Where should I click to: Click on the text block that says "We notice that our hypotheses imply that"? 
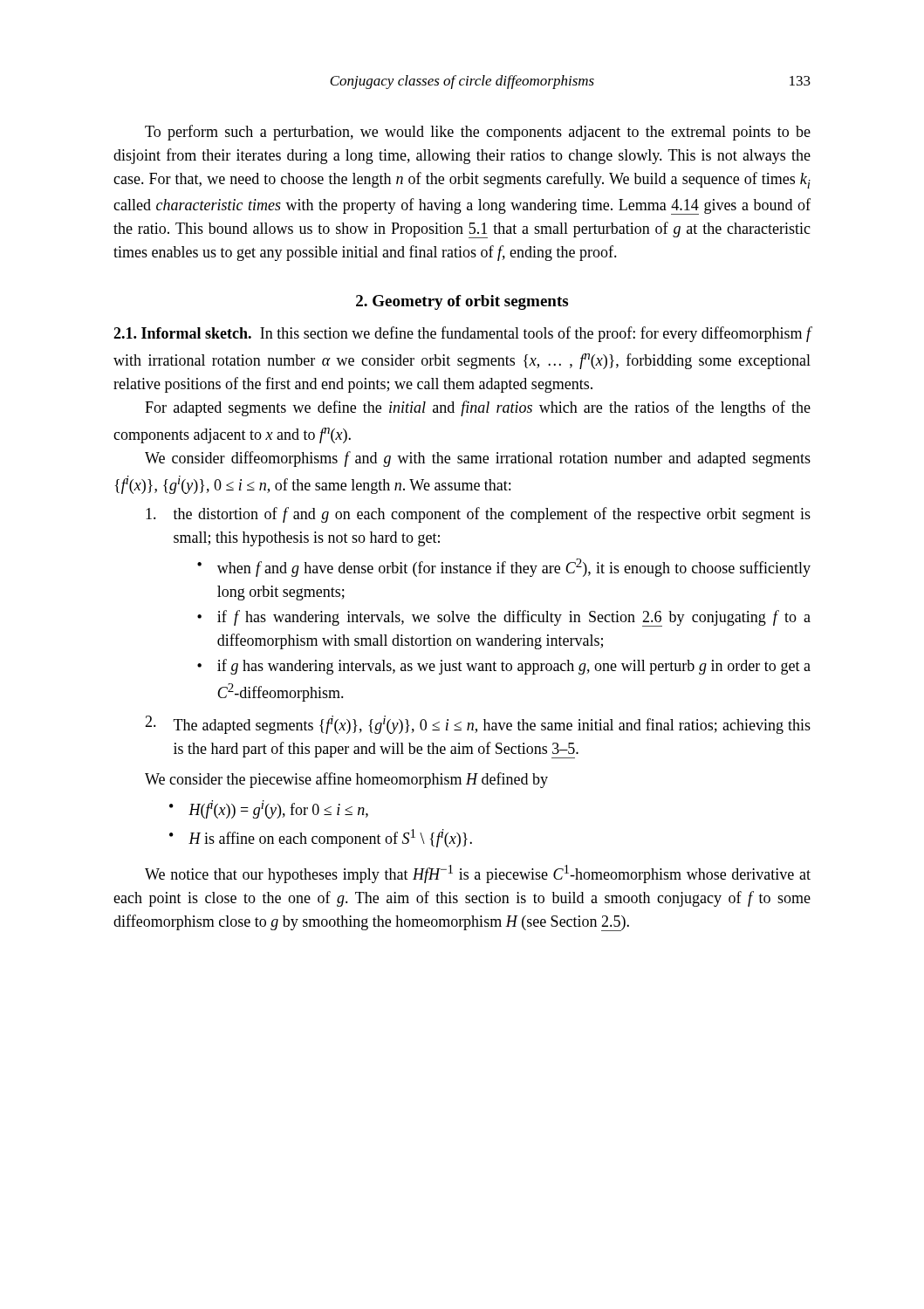(x=462, y=897)
